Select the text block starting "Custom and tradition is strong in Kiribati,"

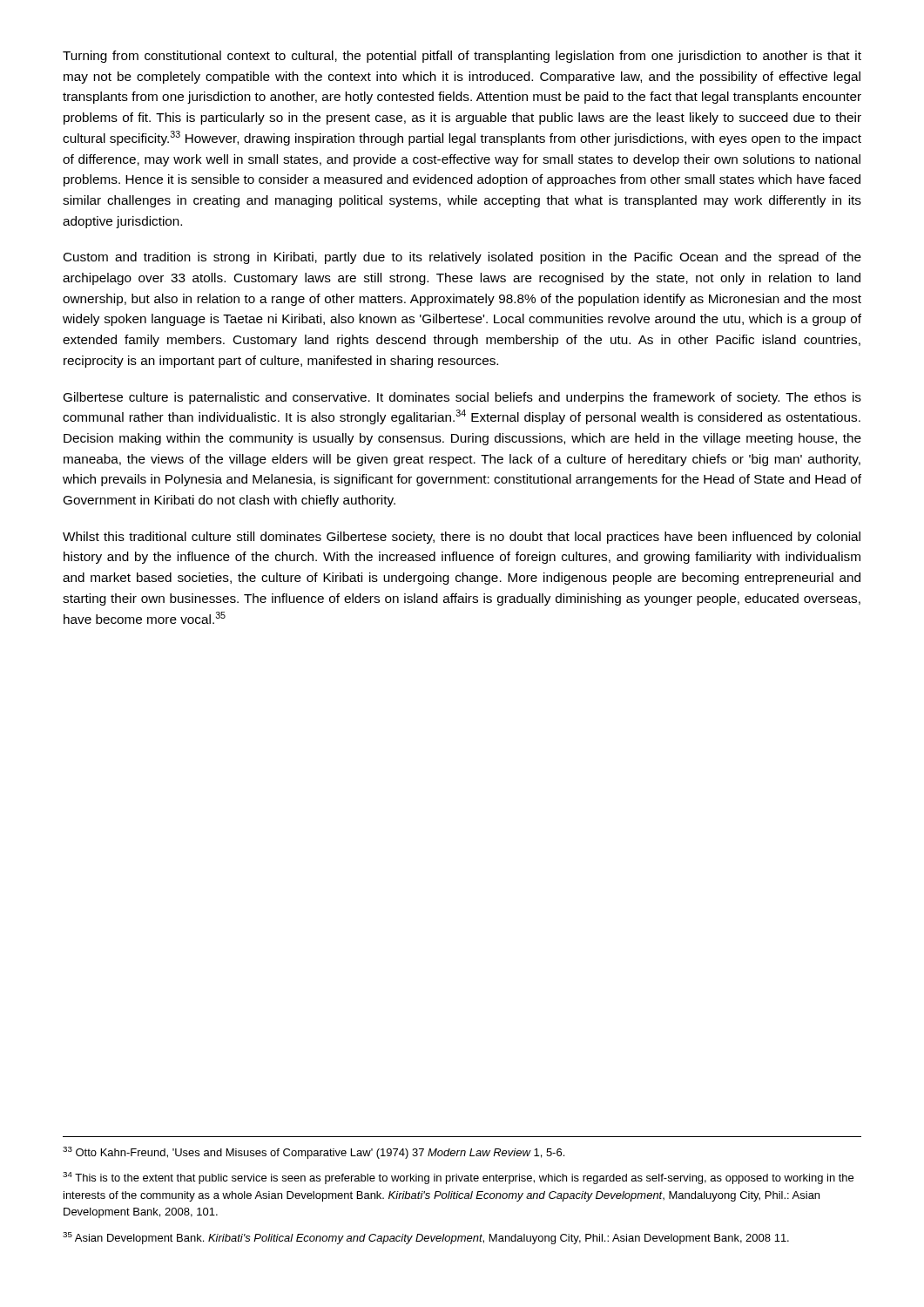[x=462, y=309]
